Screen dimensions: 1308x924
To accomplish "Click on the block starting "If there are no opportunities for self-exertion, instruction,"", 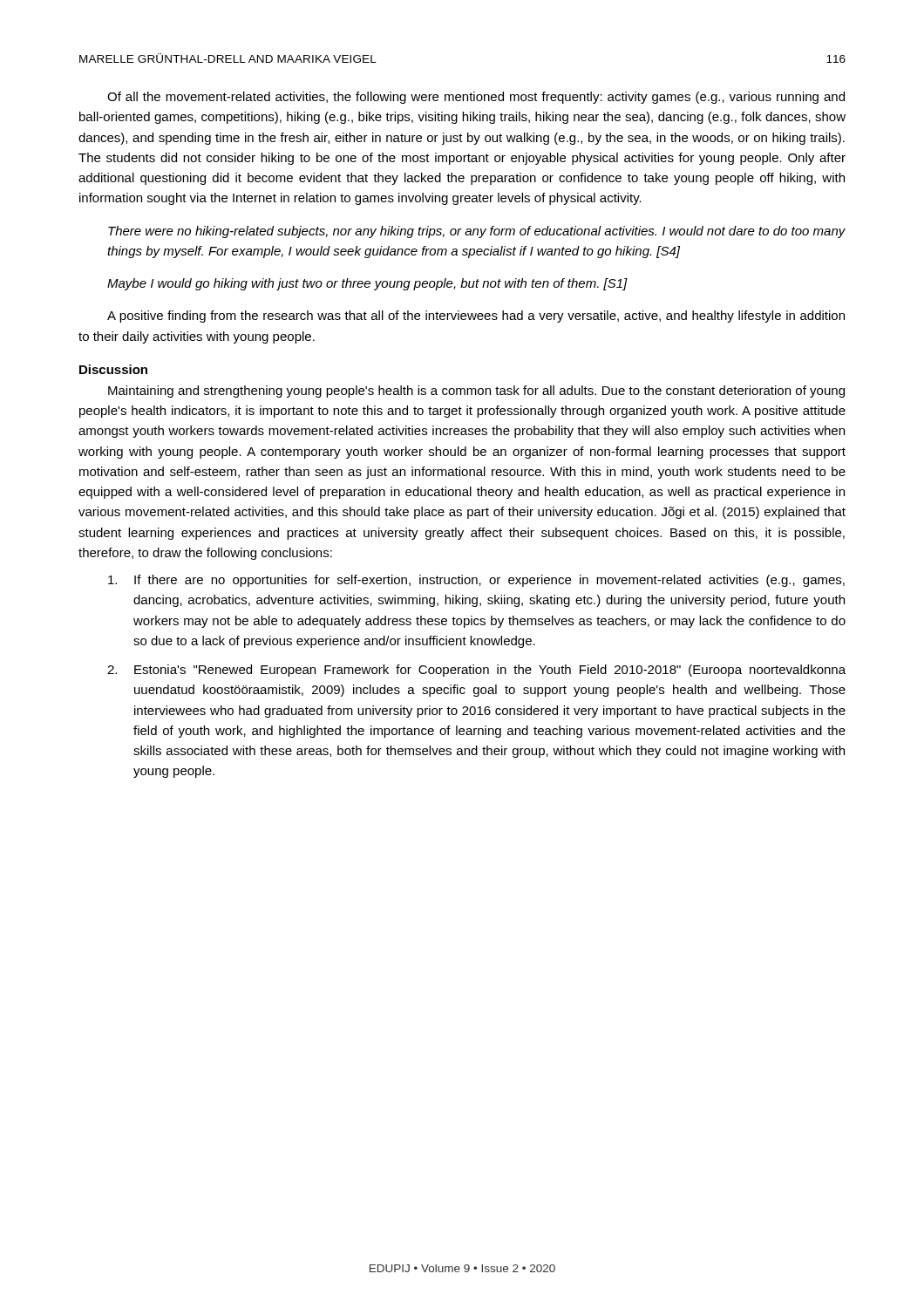I will point(476,610).
